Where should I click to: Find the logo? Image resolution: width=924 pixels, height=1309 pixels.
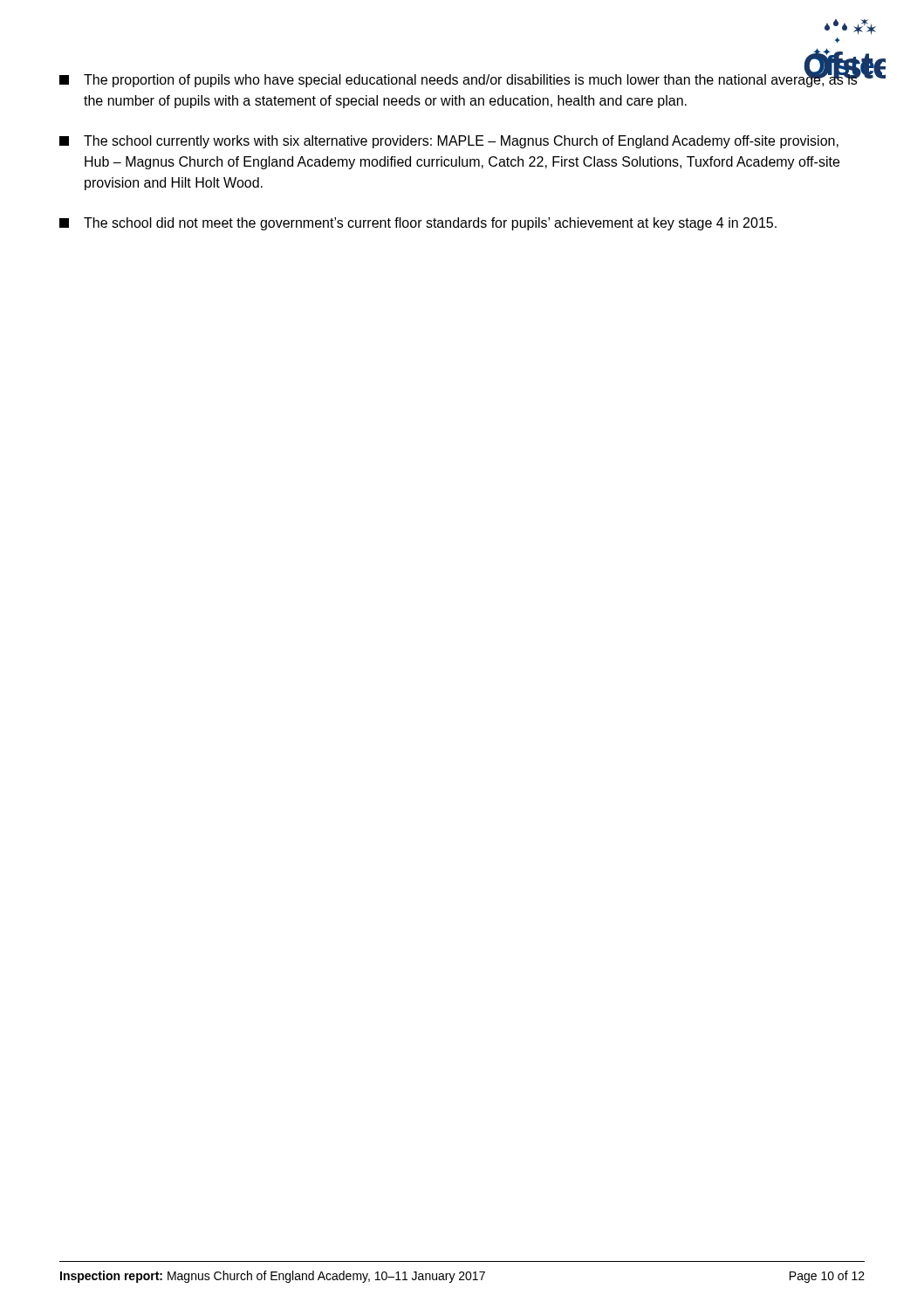(843, 58)
